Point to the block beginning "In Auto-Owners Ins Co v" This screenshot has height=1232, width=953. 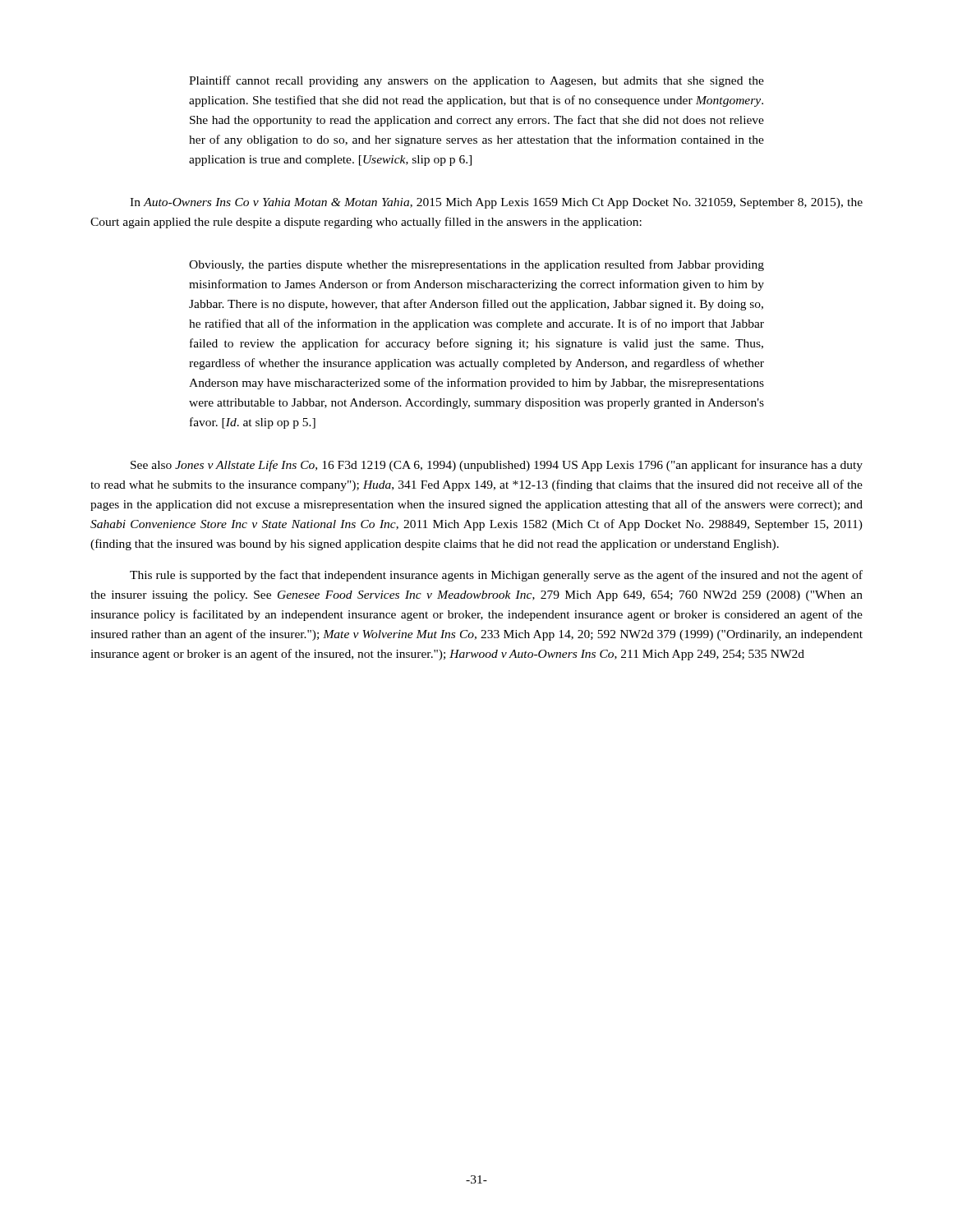coord(476,212)
